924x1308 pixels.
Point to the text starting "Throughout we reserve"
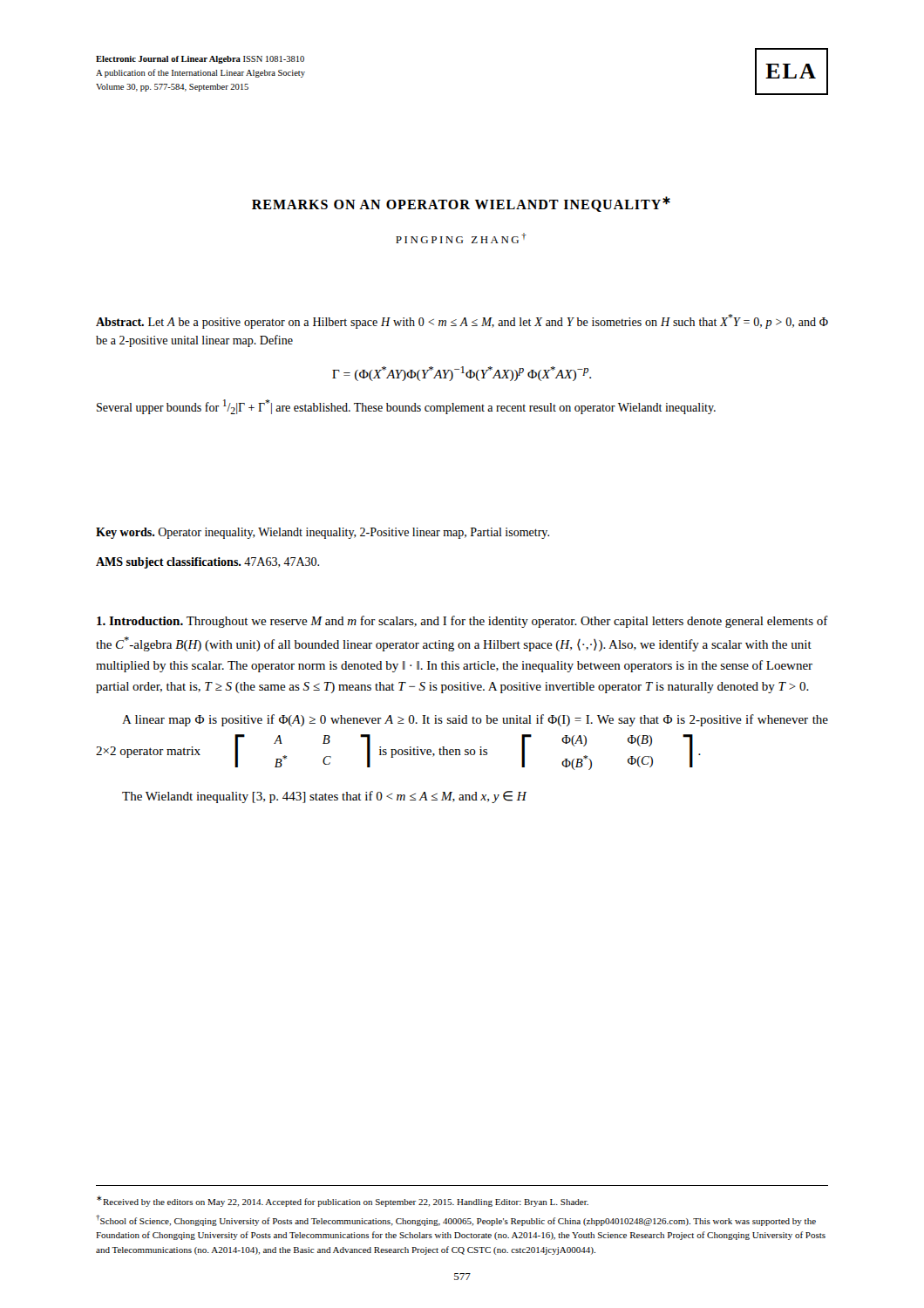[462, 654]
